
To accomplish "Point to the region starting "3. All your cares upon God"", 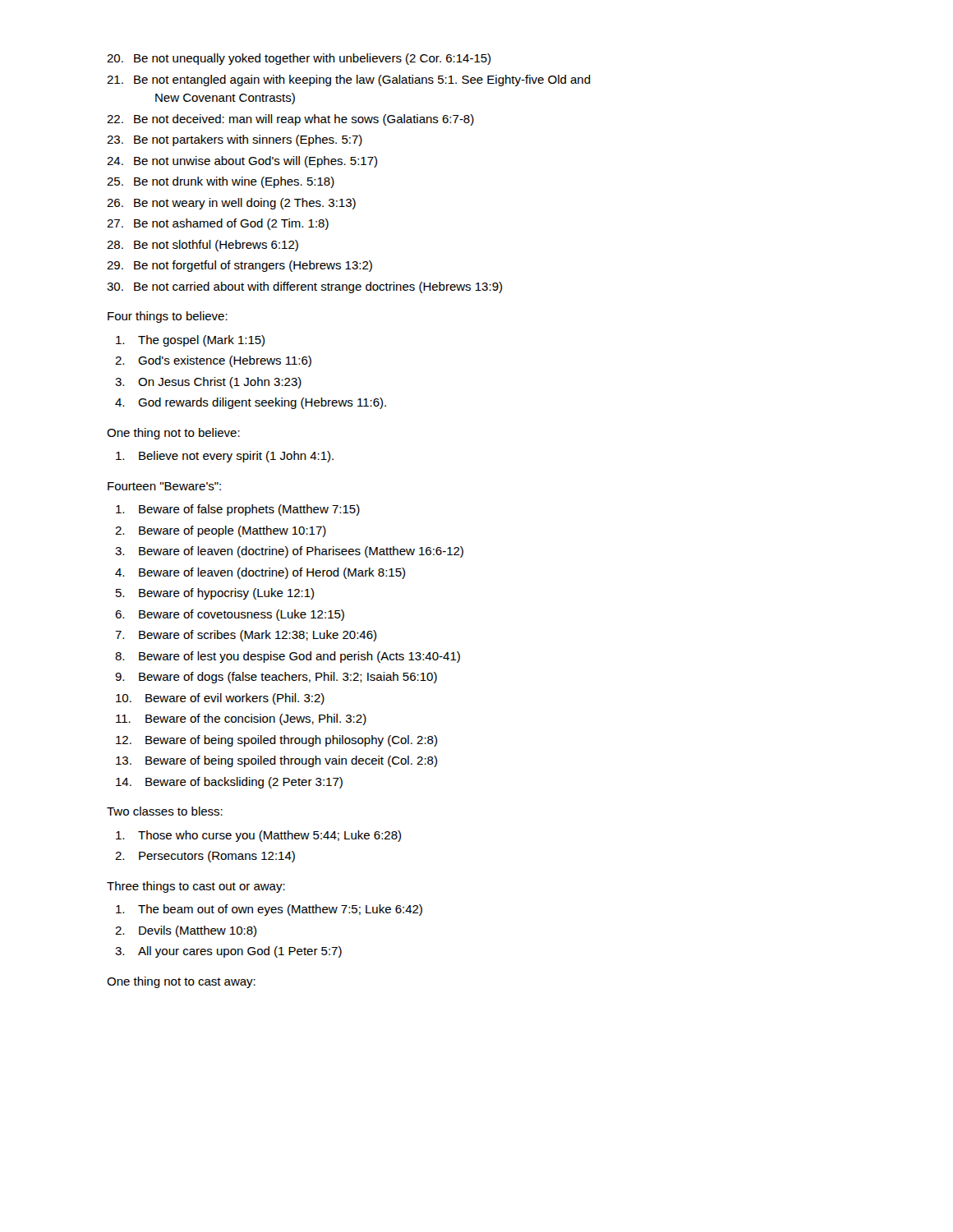I will (x=229, y=951).
